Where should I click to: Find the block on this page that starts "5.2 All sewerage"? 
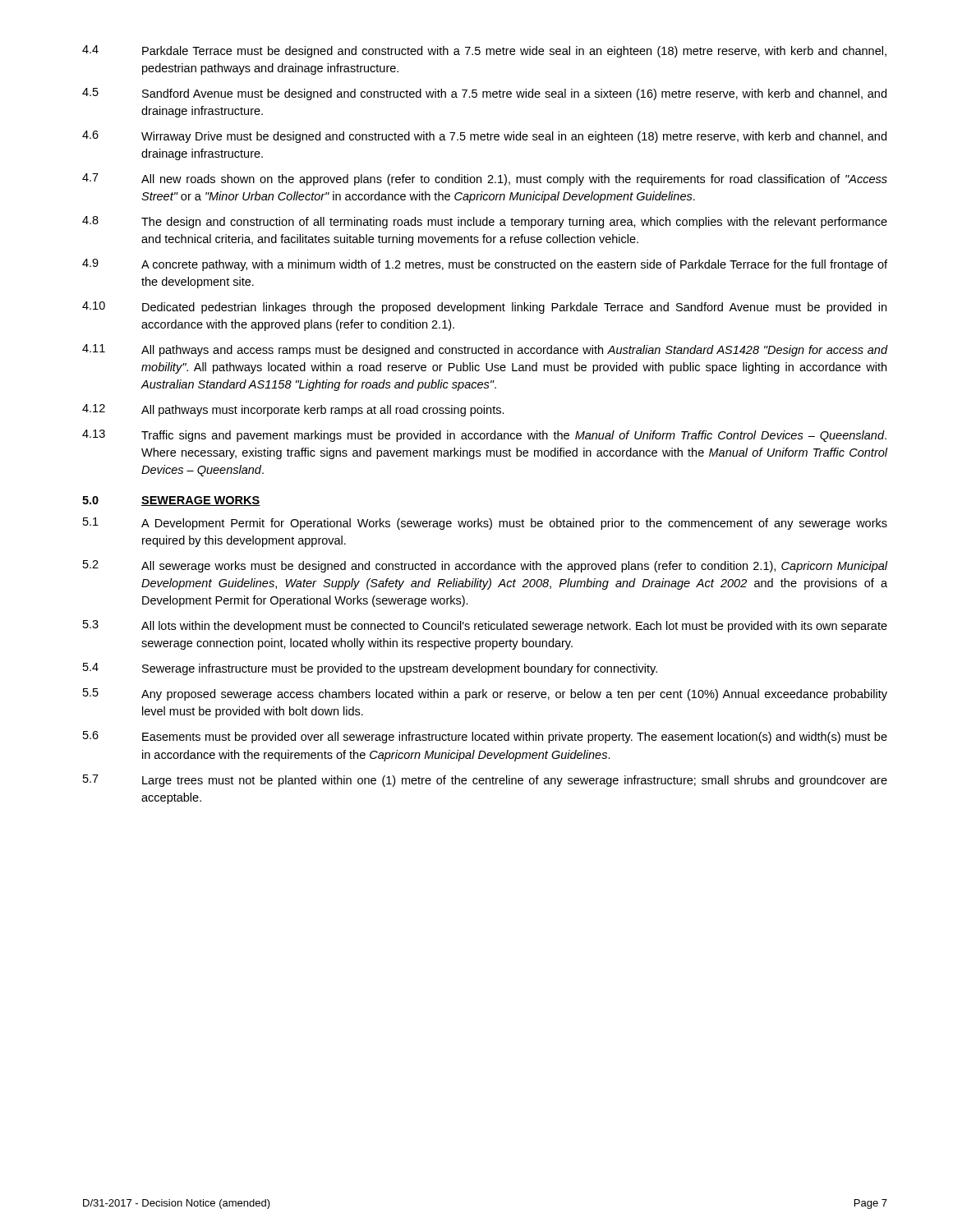pyautogui.click(x=485, y=584)
